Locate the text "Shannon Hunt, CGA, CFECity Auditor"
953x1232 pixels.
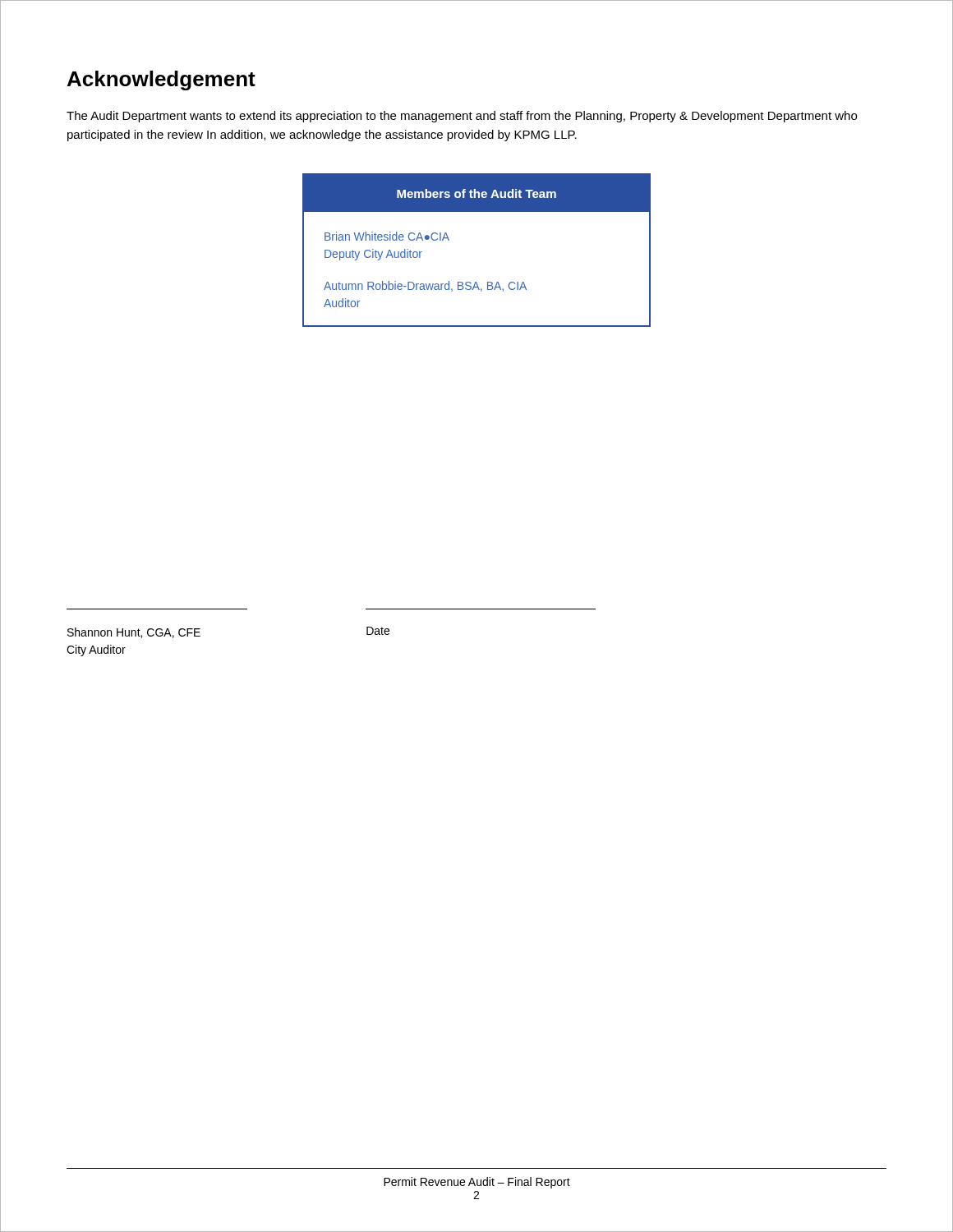[x=134, y=641]
